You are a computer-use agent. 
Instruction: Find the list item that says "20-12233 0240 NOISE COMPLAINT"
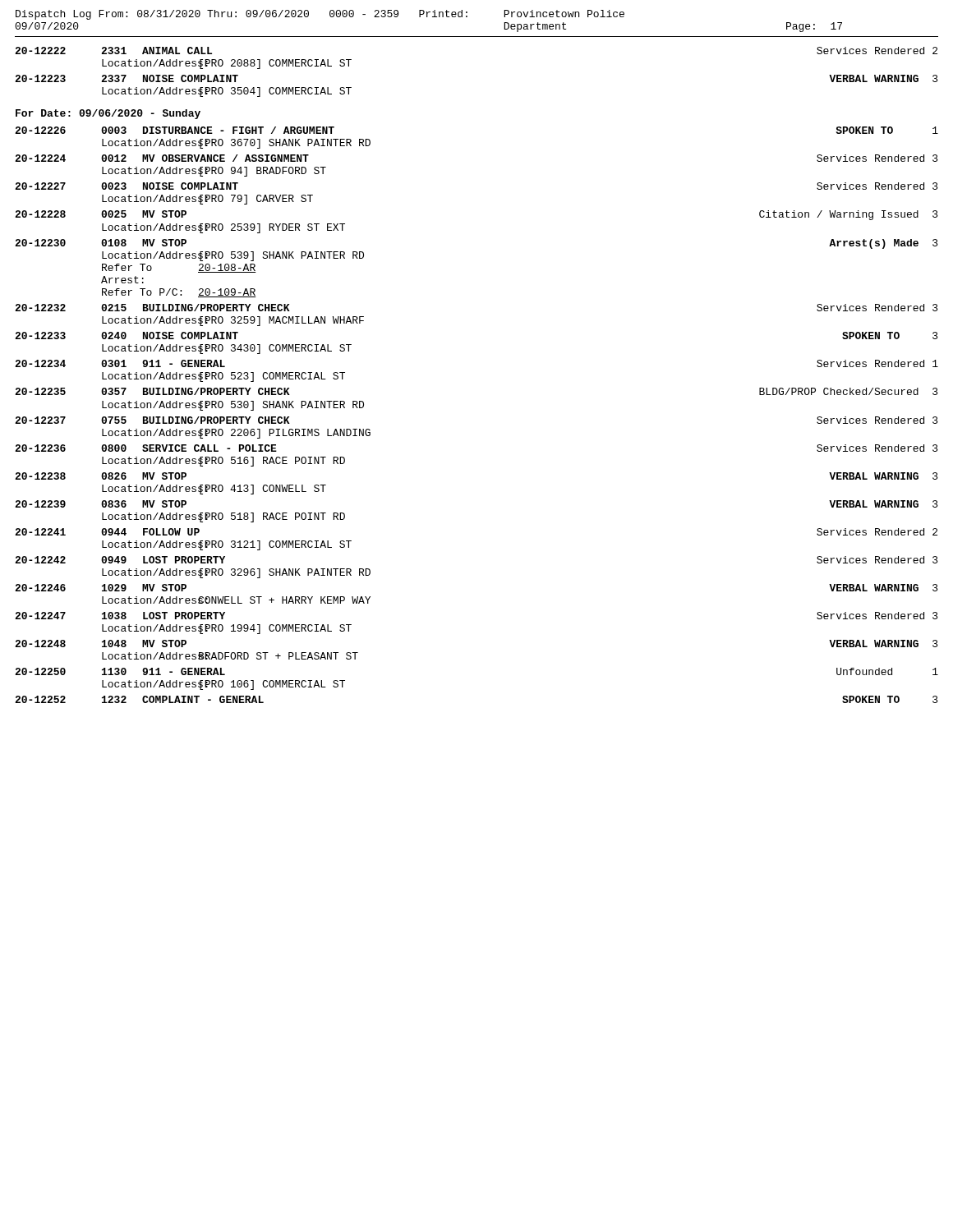coord(37,336)
